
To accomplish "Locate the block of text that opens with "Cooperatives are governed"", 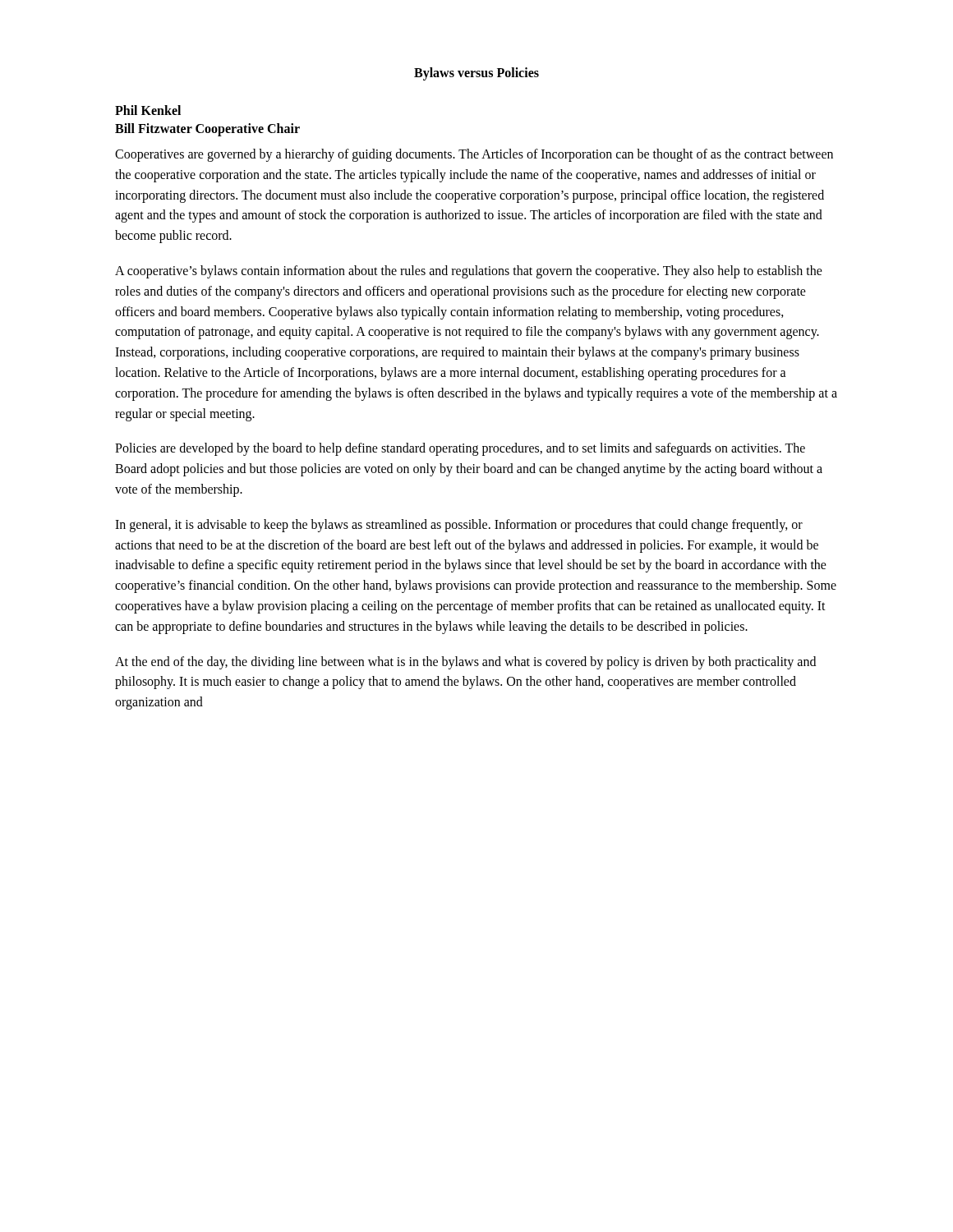I will coord(476,195).
